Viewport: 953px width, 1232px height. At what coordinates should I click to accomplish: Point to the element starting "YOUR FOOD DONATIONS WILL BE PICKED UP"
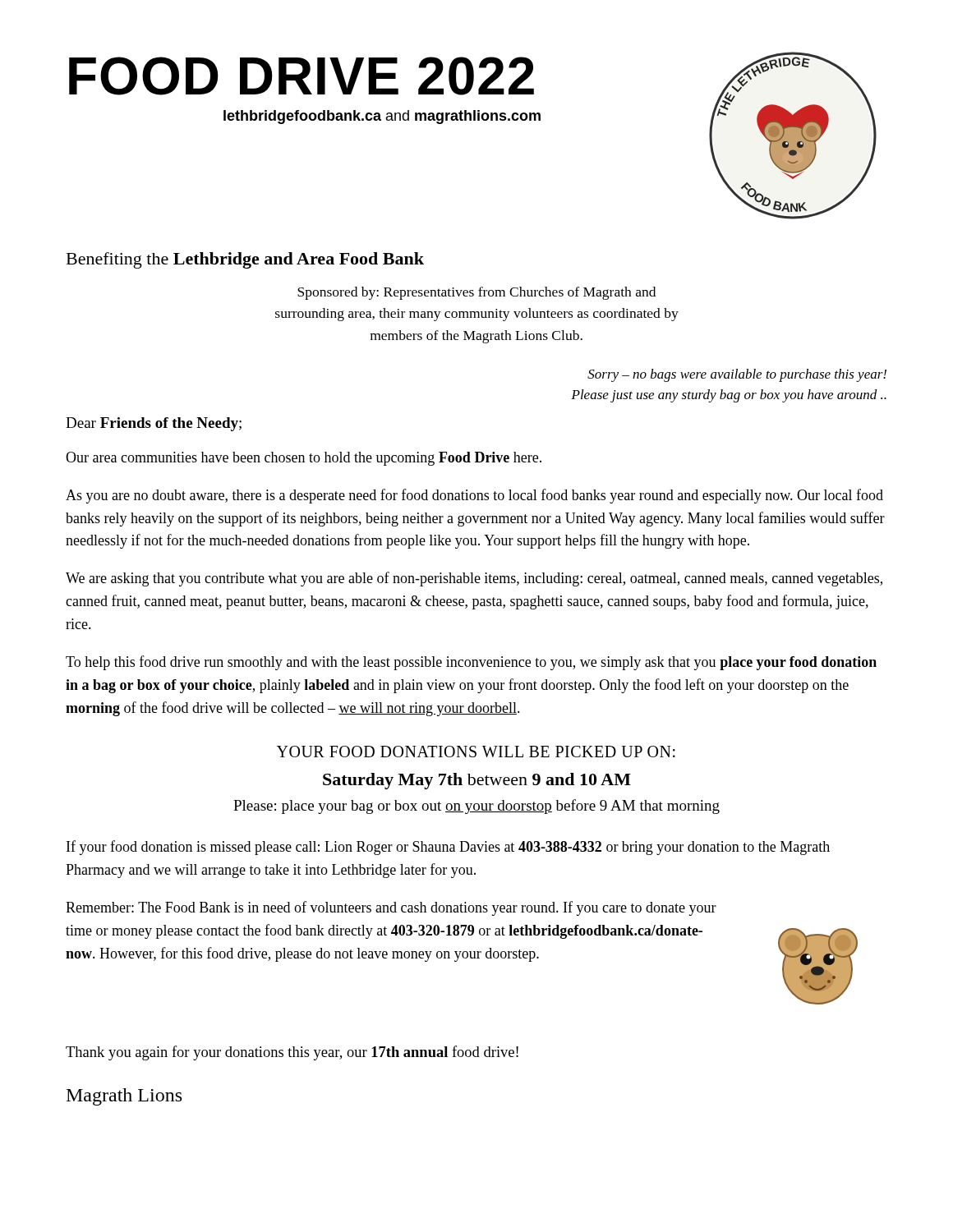pyautogui.click(x=476, y=778)
